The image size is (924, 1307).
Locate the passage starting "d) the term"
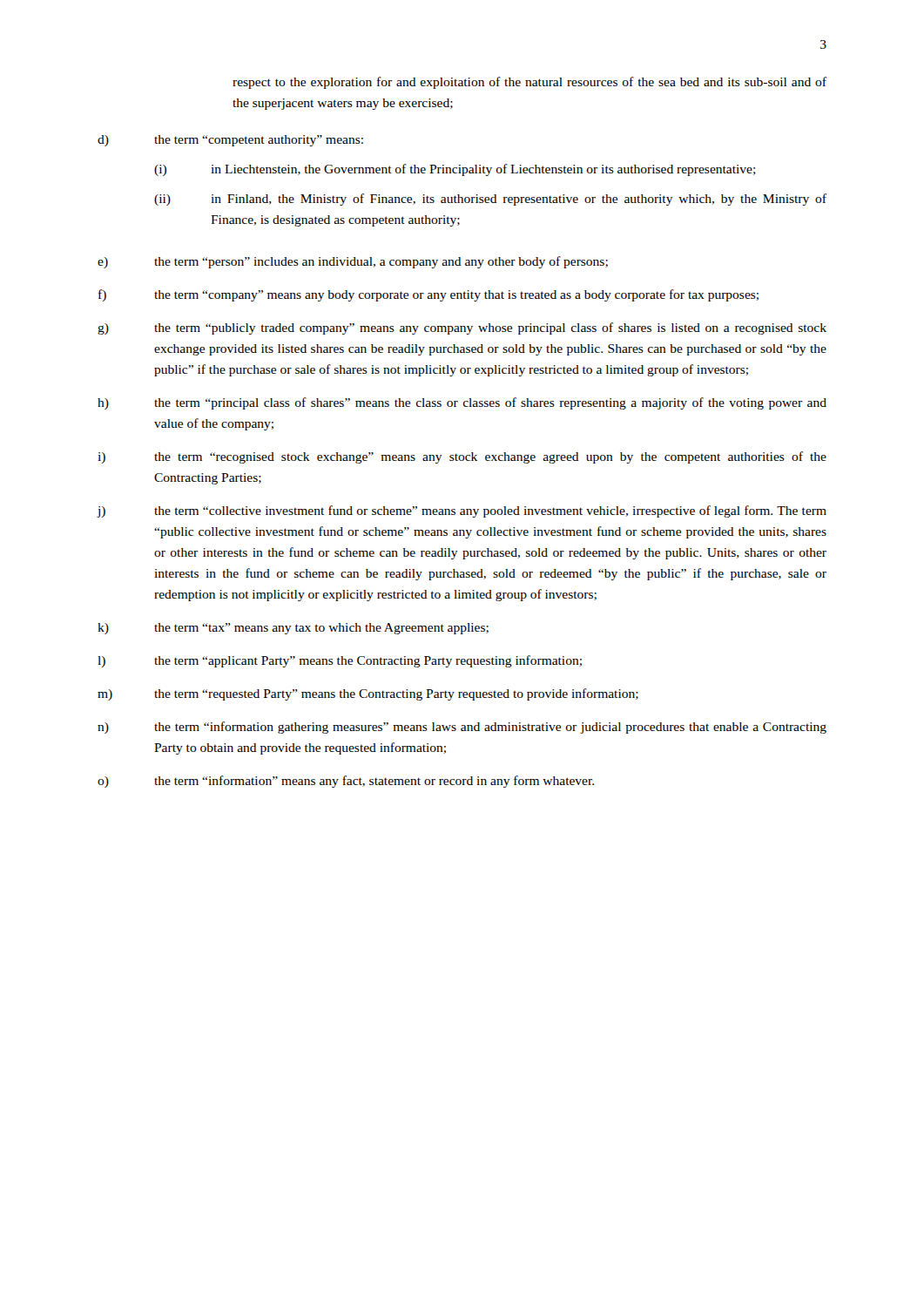coord(462,184)
